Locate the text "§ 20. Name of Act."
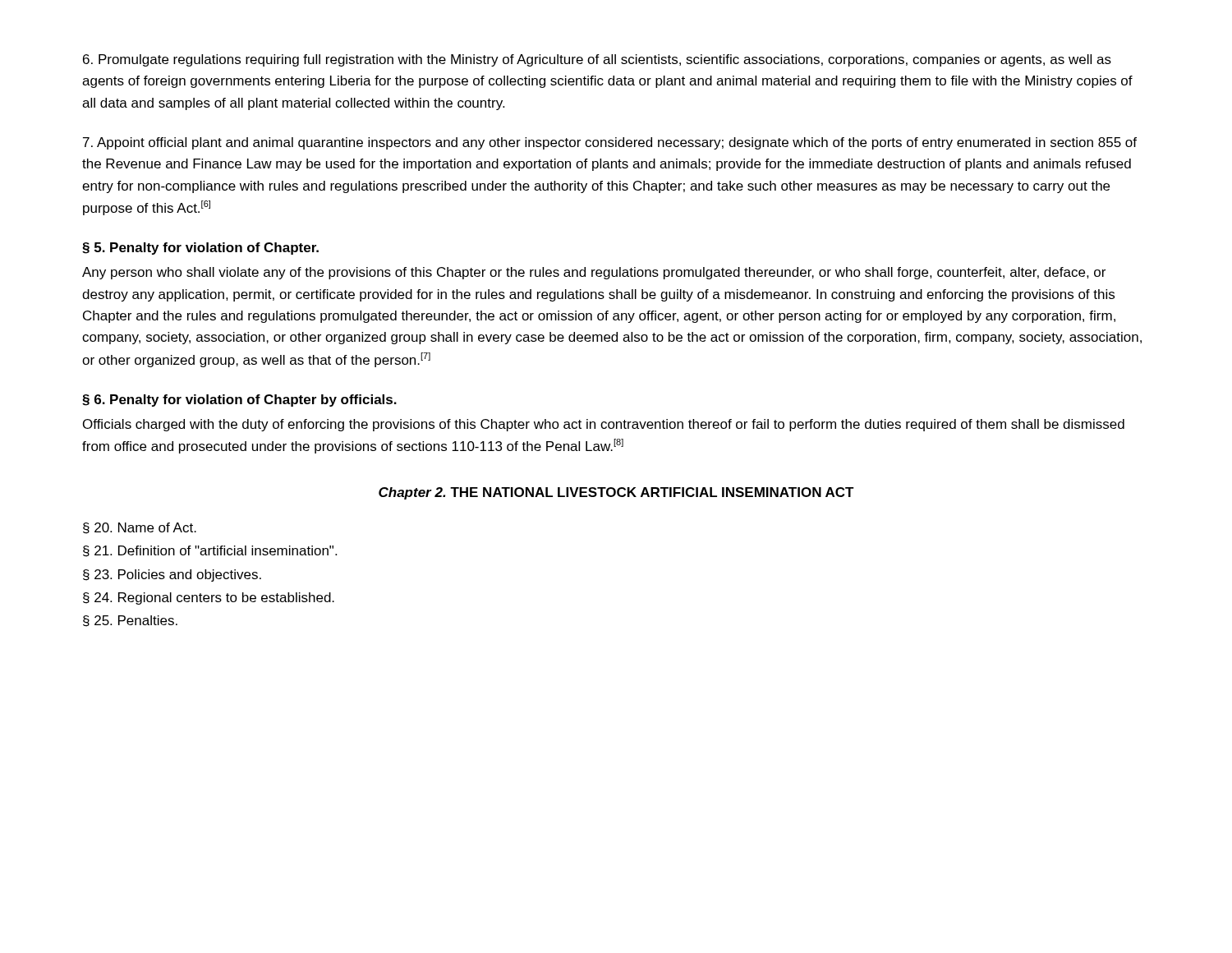The width and height of the screenshot is (1232, 953). click(x=140, y=528)
